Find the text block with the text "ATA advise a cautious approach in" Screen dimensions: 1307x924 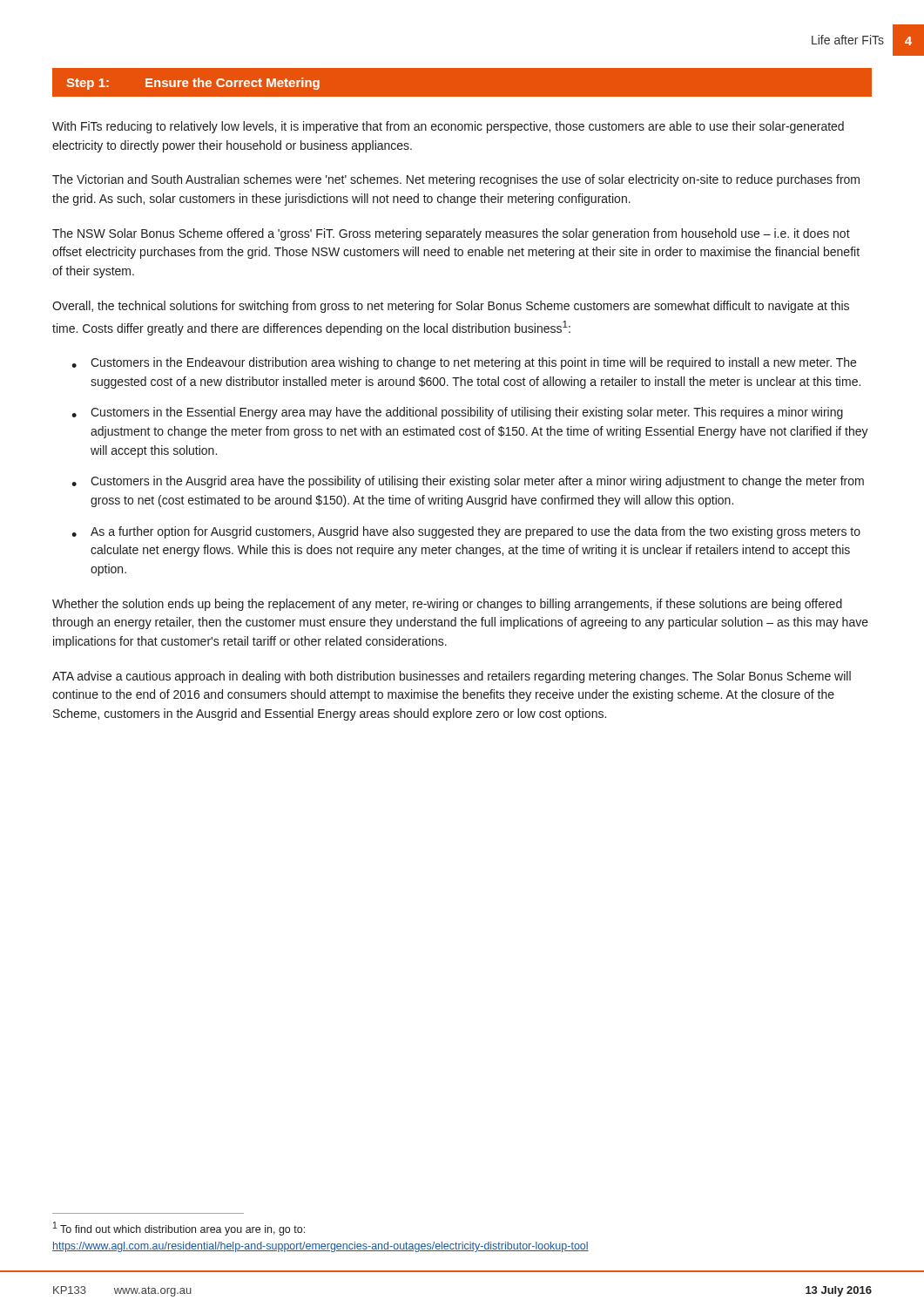(x=452, y=695)
